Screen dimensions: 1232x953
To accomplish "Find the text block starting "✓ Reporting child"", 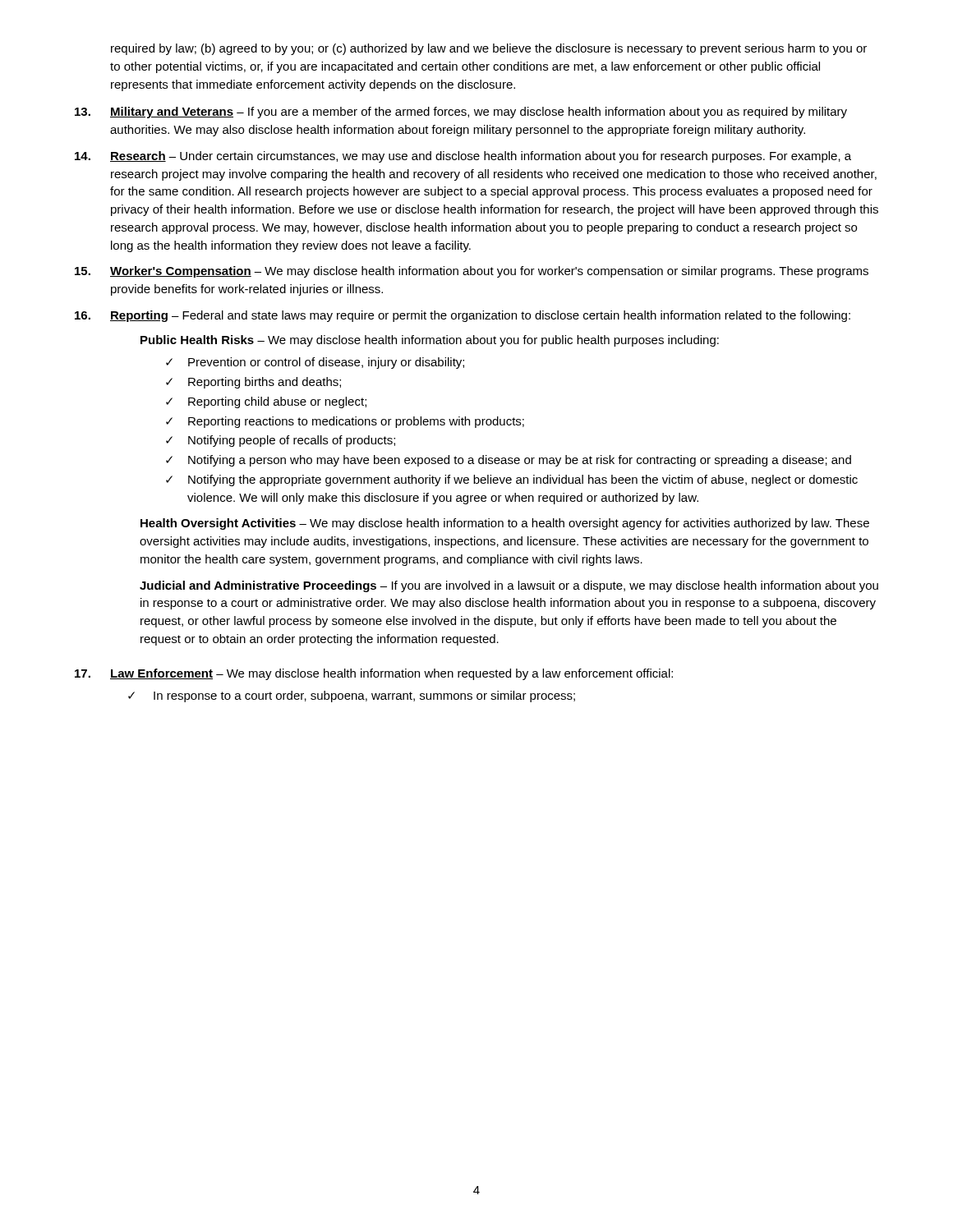I will click(266, 402).
